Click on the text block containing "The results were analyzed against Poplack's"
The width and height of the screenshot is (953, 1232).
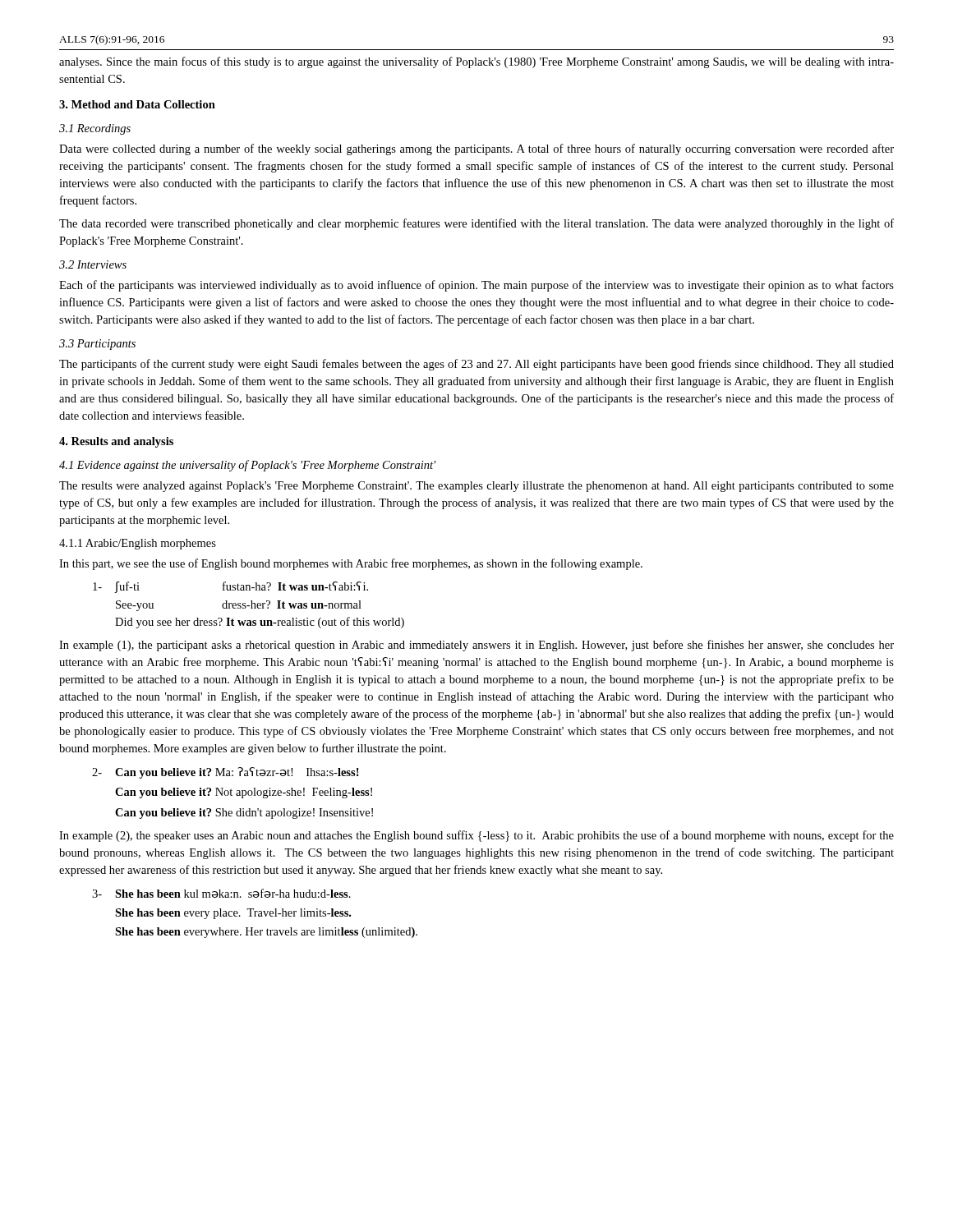(x=476, y=503)
